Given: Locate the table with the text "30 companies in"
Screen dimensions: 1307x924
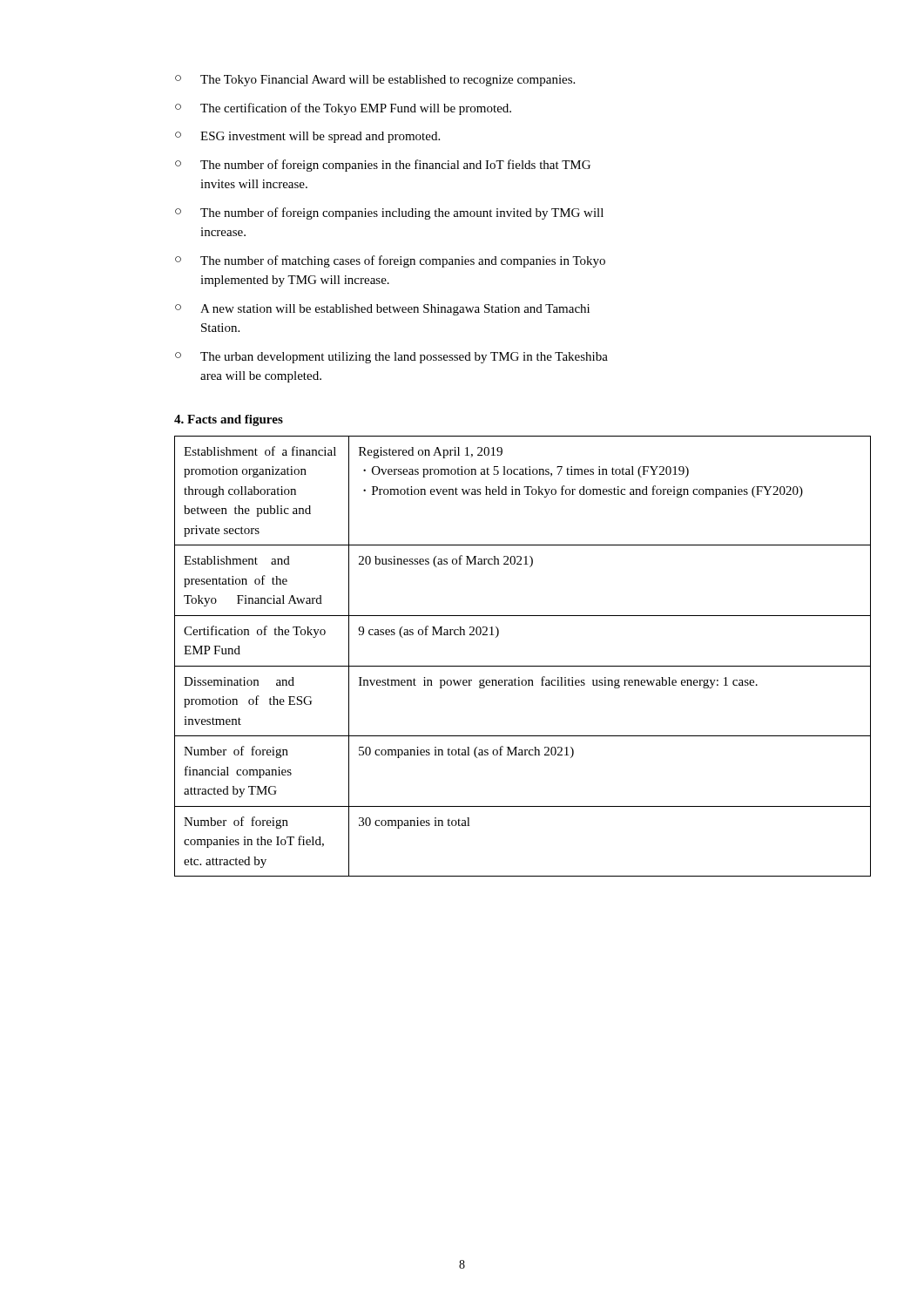Looking at the screenshot, I should [x=497, y=656].
